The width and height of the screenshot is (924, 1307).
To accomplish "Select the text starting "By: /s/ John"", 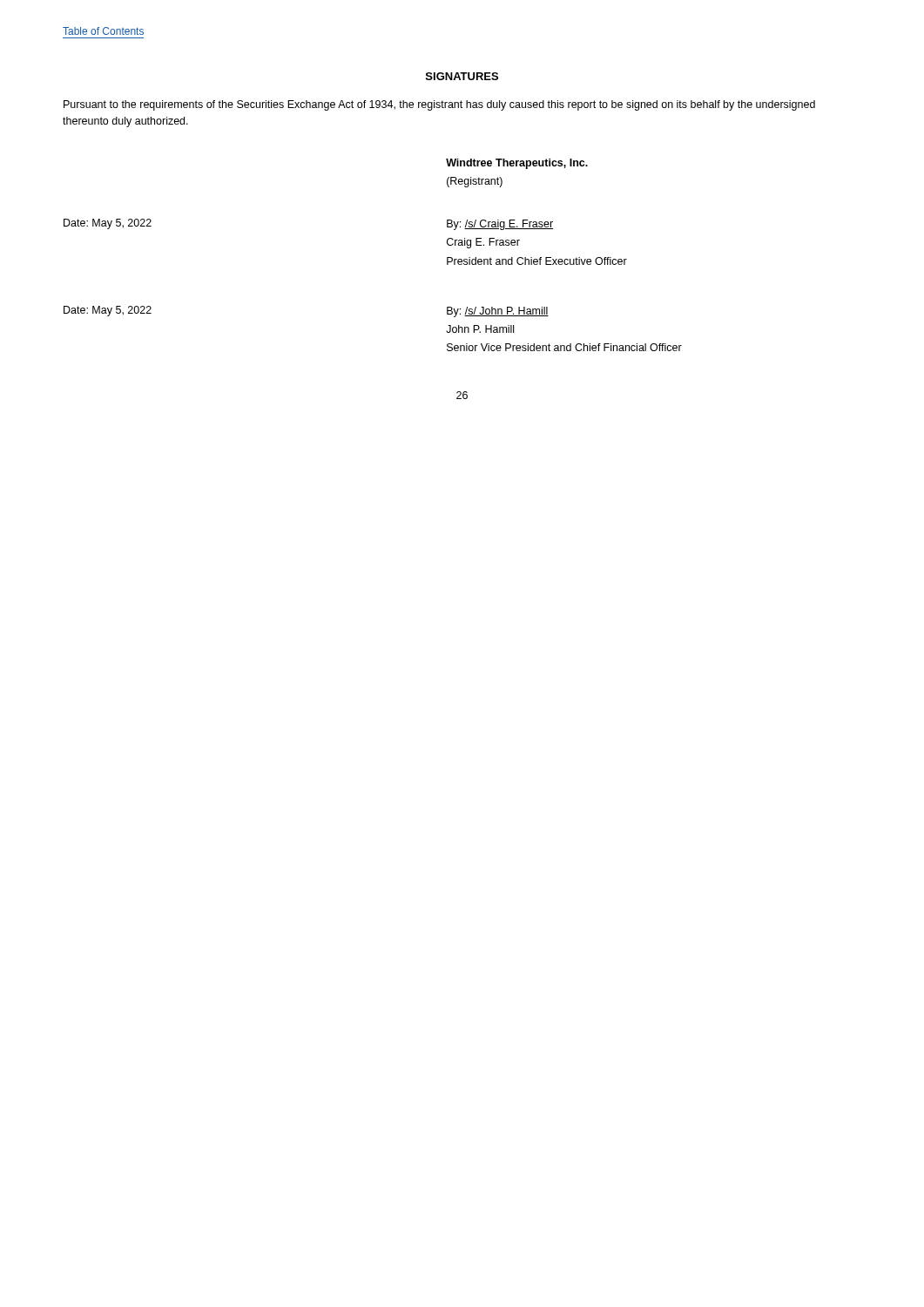I will (498, 312).
